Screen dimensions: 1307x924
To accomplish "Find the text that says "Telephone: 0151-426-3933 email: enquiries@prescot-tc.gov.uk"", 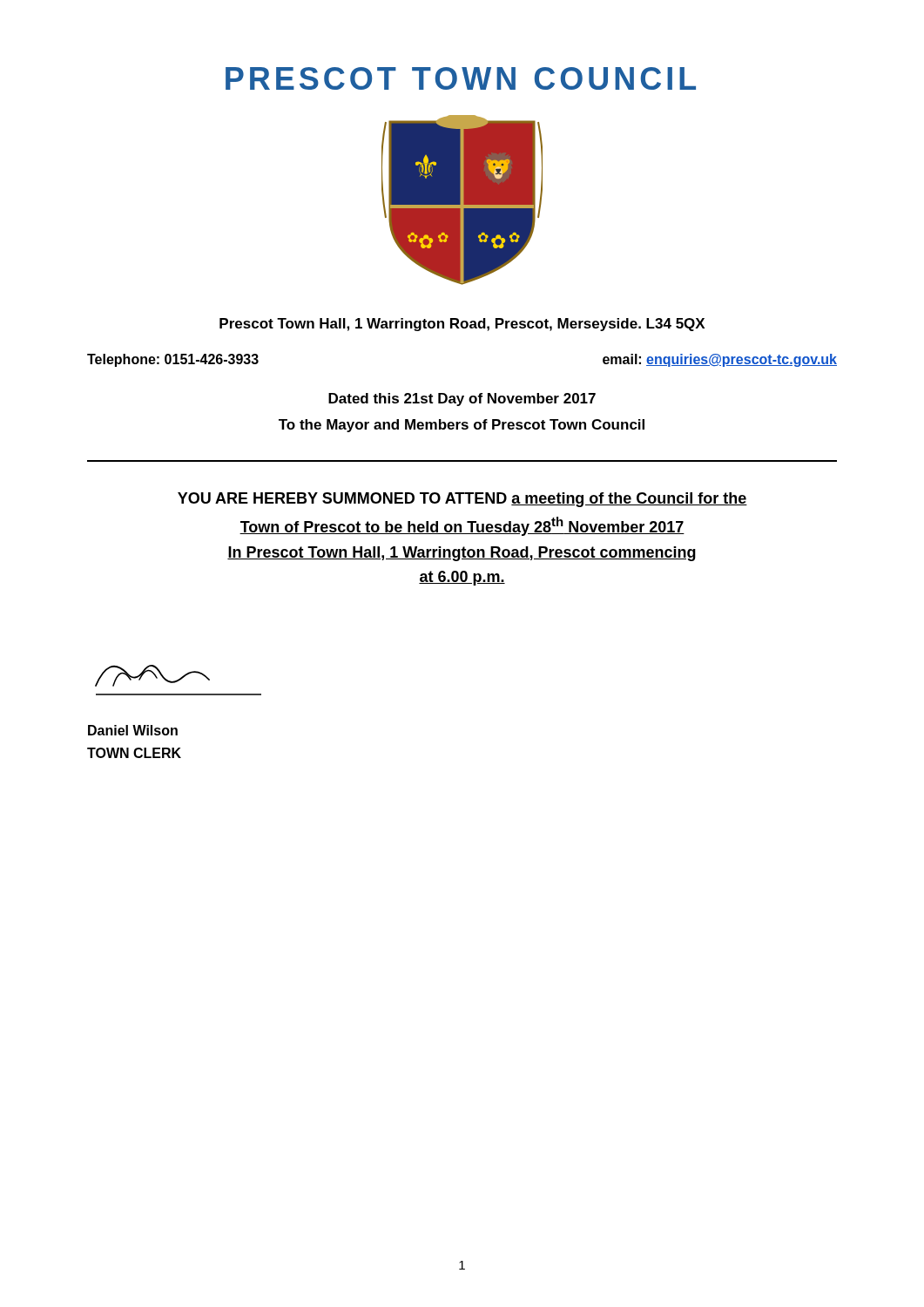I will [x=175, y=360].
